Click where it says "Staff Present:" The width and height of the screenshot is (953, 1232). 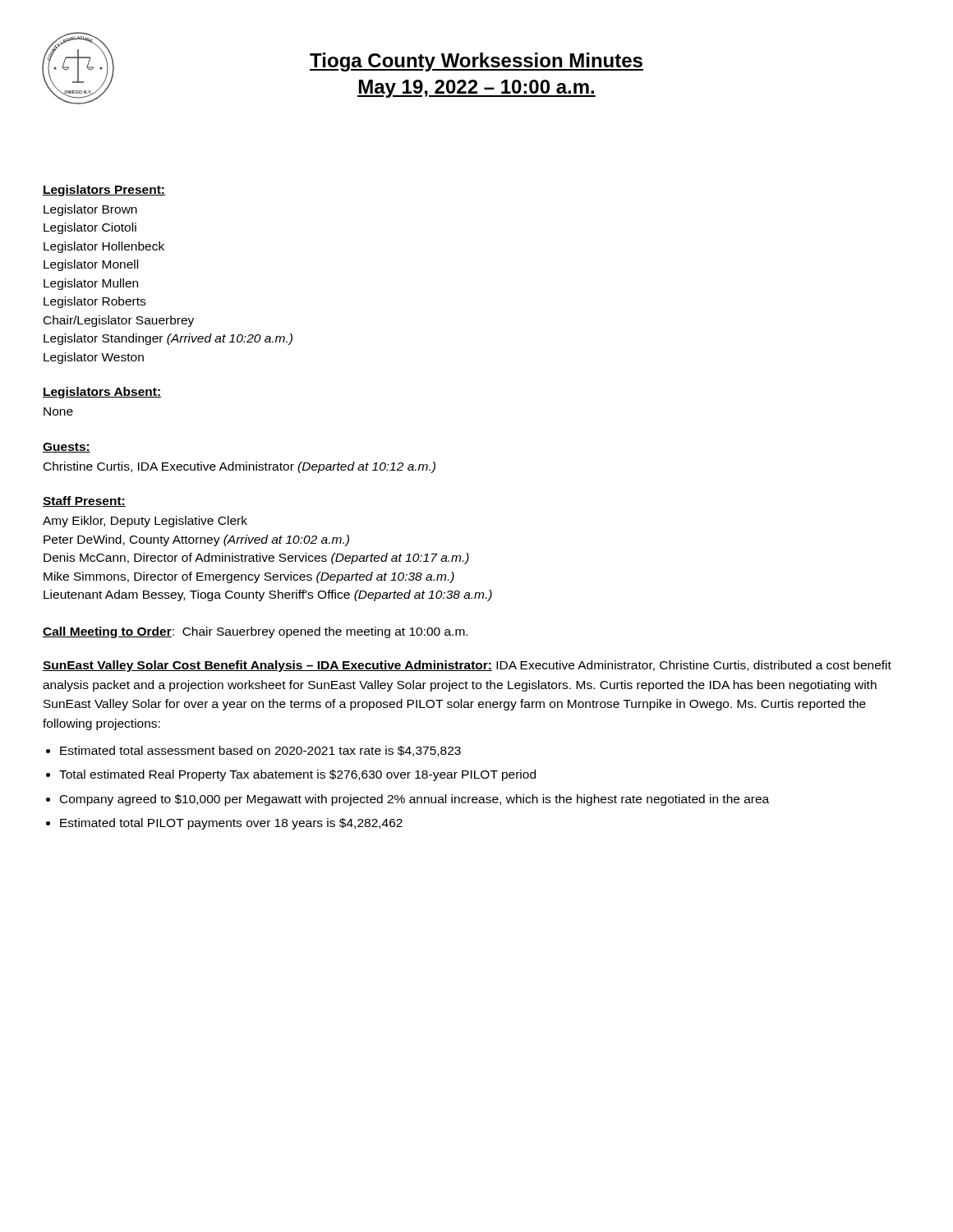click(x=84, y=501)
